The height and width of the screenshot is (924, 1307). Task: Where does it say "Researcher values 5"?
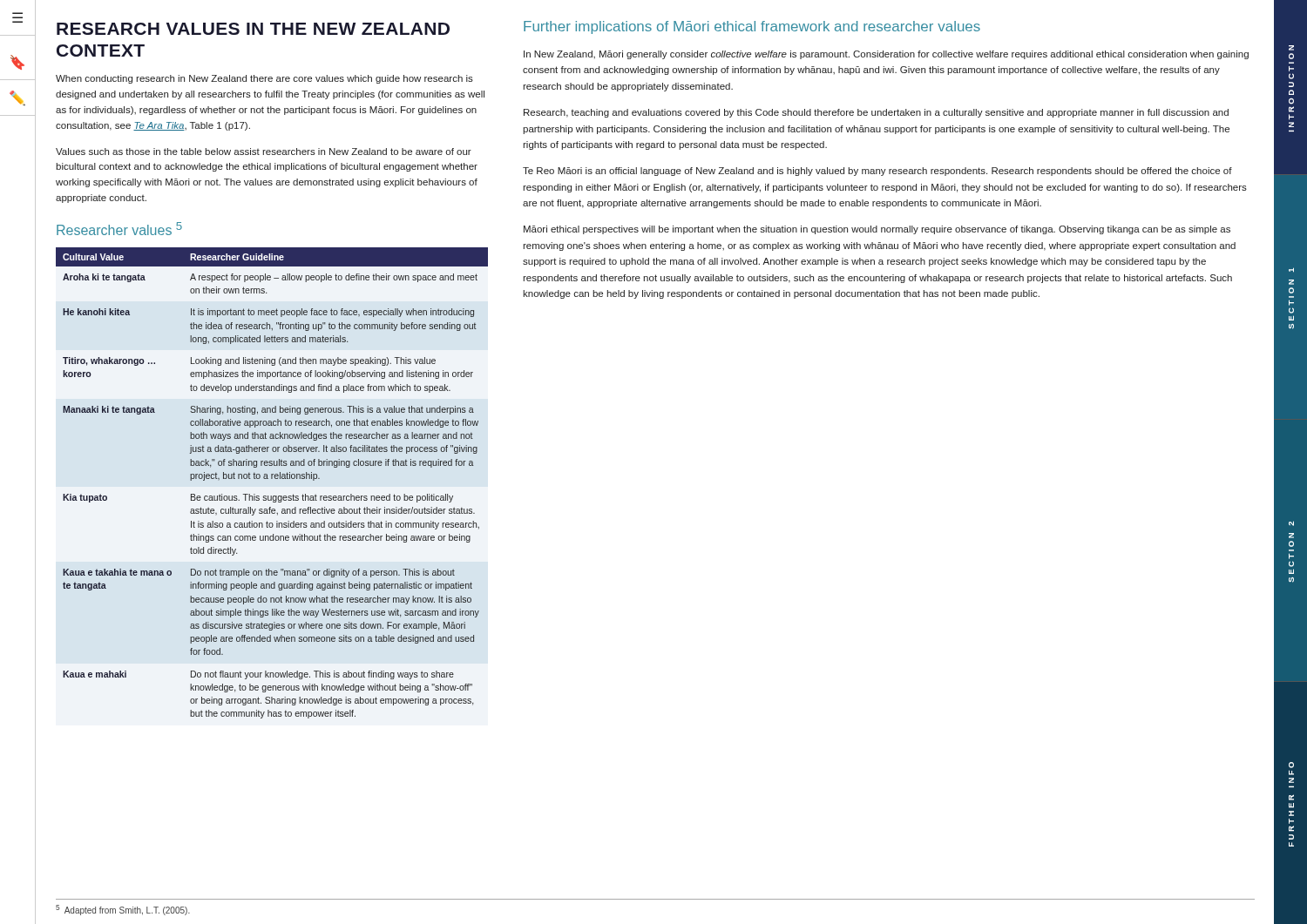coord(119,229)
